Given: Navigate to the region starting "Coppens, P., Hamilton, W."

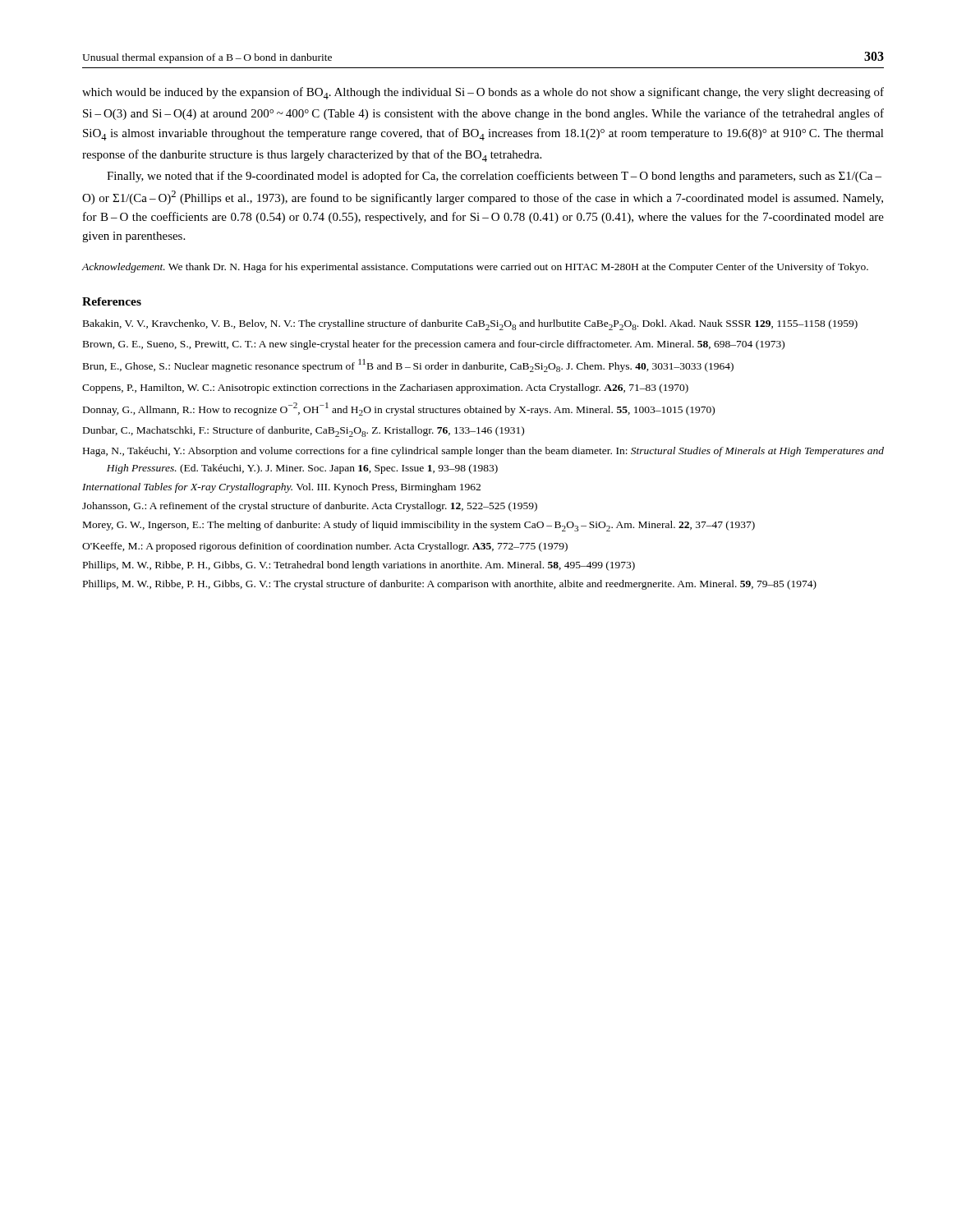Looking at the screenshot, I should 385,387.
